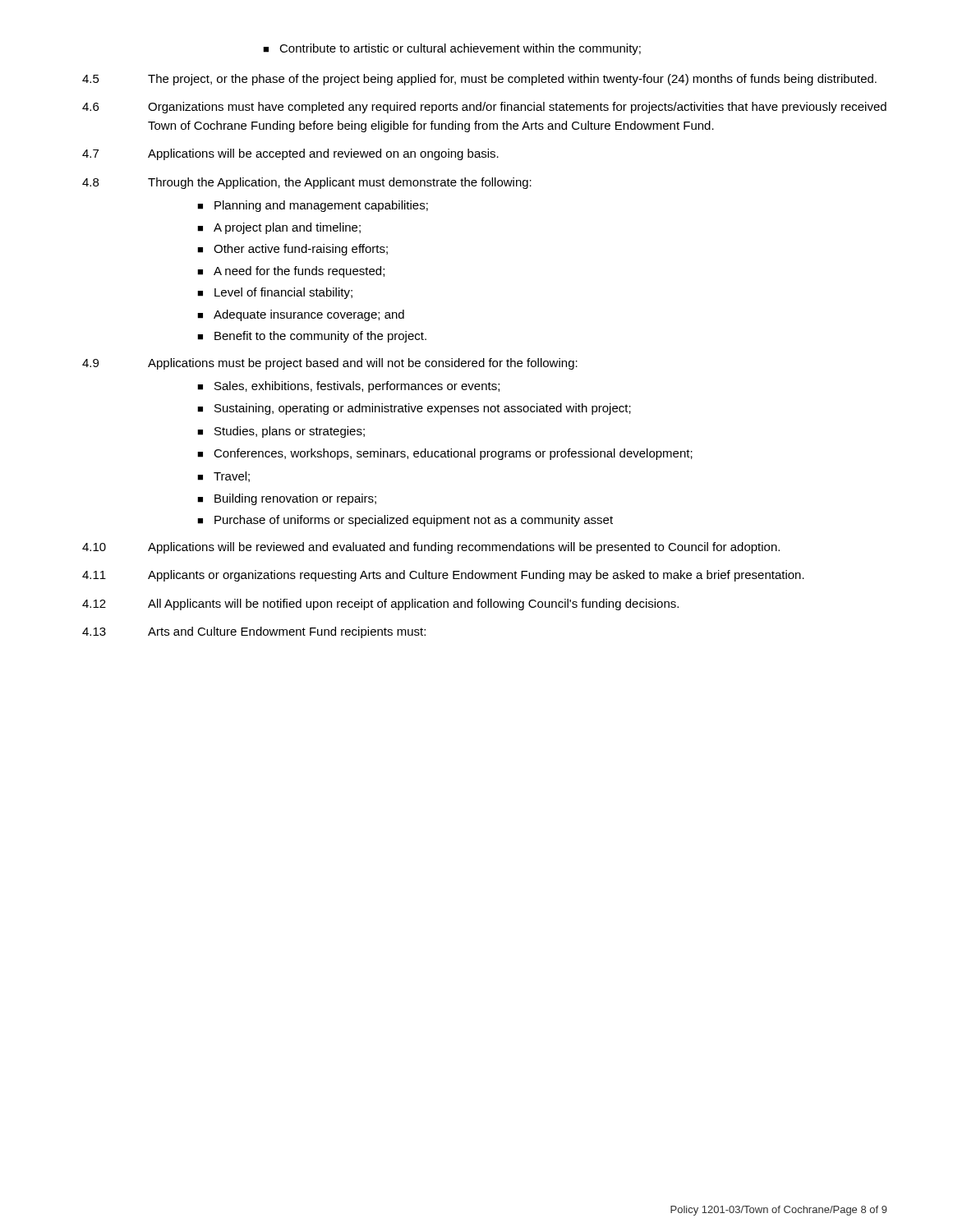The width and height of the screenshot is (953, 1232).
Task: Locate the list item that says "■ Planning and management capabilities;"
Action: point(313,206)
